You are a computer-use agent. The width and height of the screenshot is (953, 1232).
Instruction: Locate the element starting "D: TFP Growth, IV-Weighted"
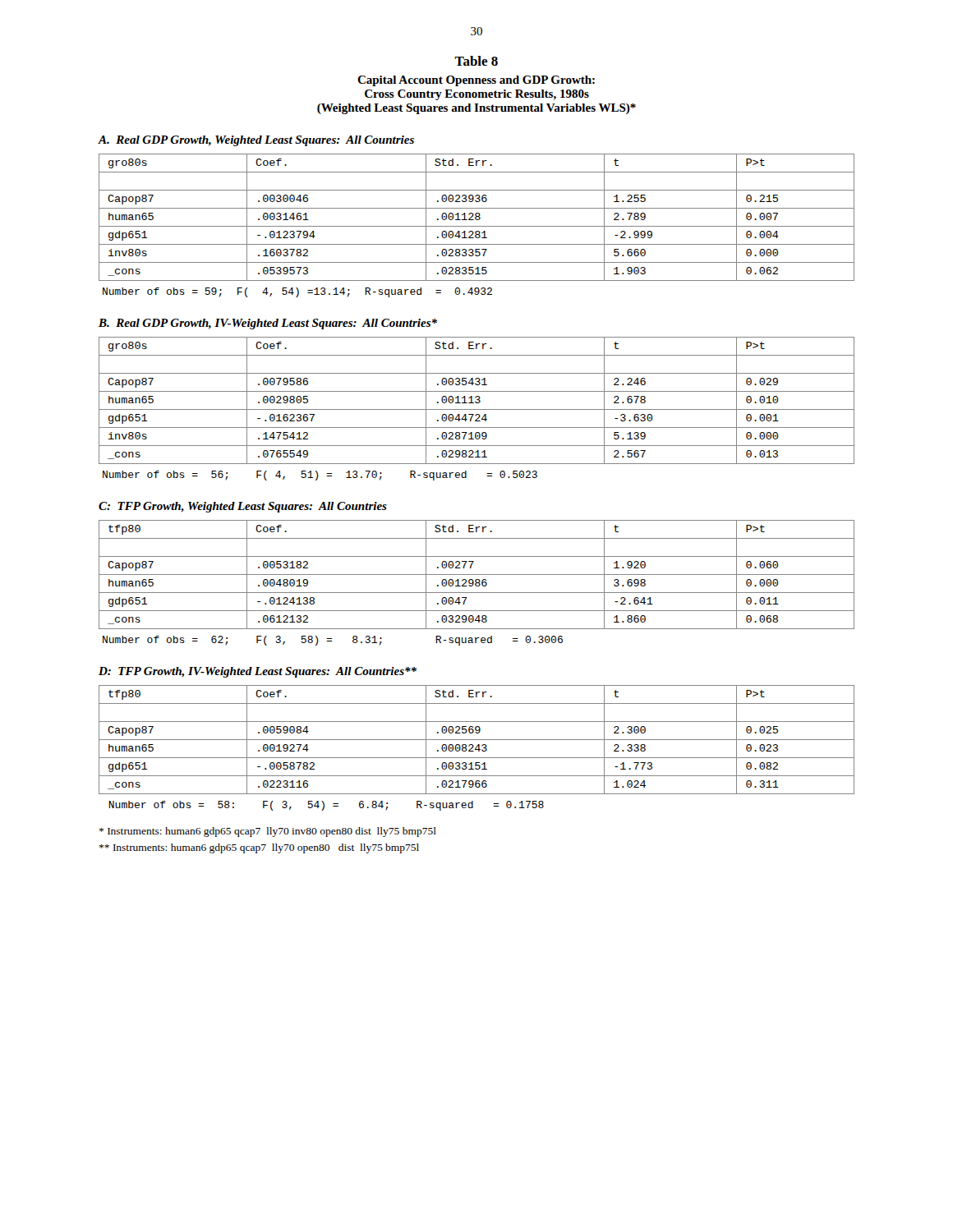258,671
